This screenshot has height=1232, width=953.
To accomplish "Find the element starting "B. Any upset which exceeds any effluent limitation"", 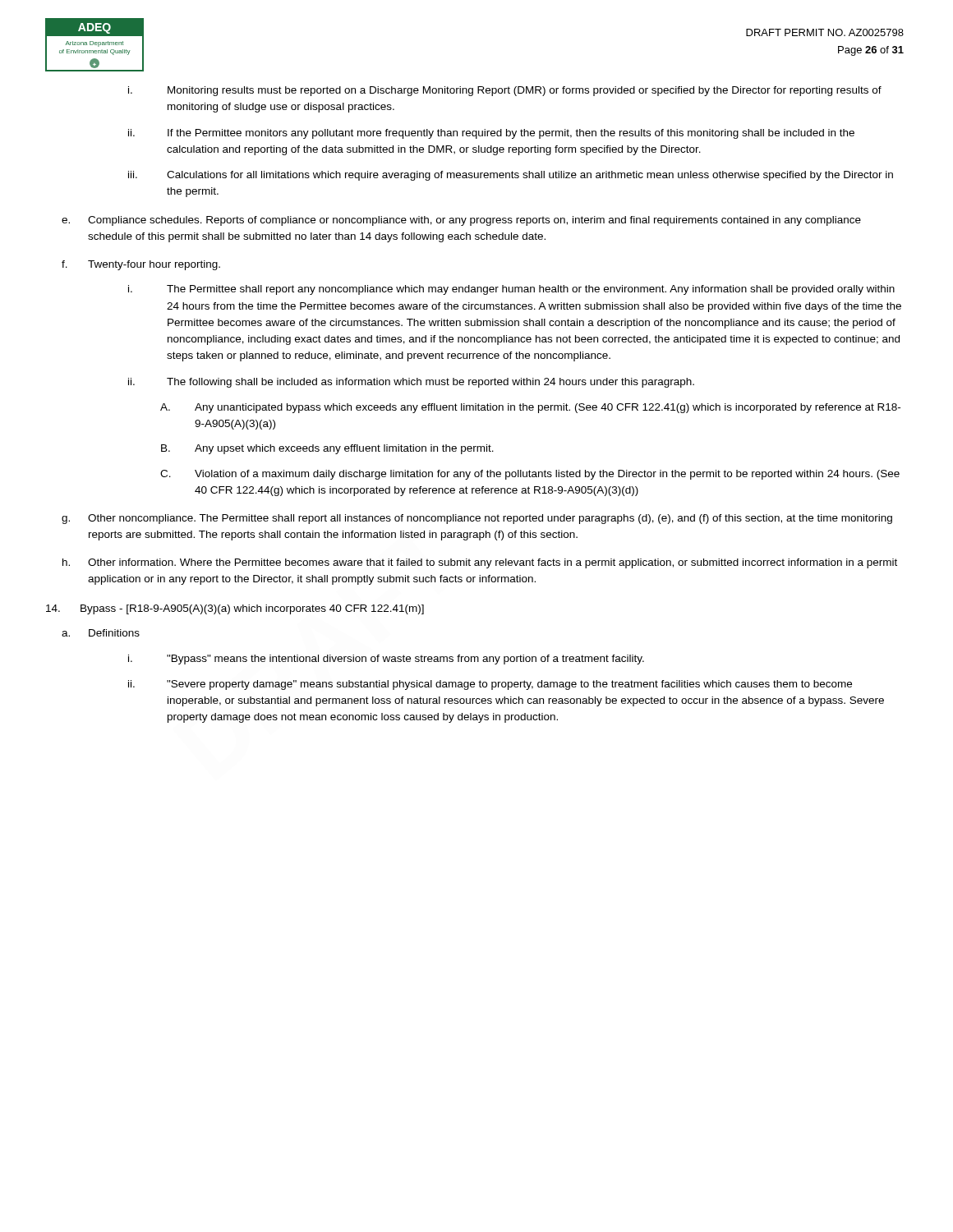I will click(327, 449).
